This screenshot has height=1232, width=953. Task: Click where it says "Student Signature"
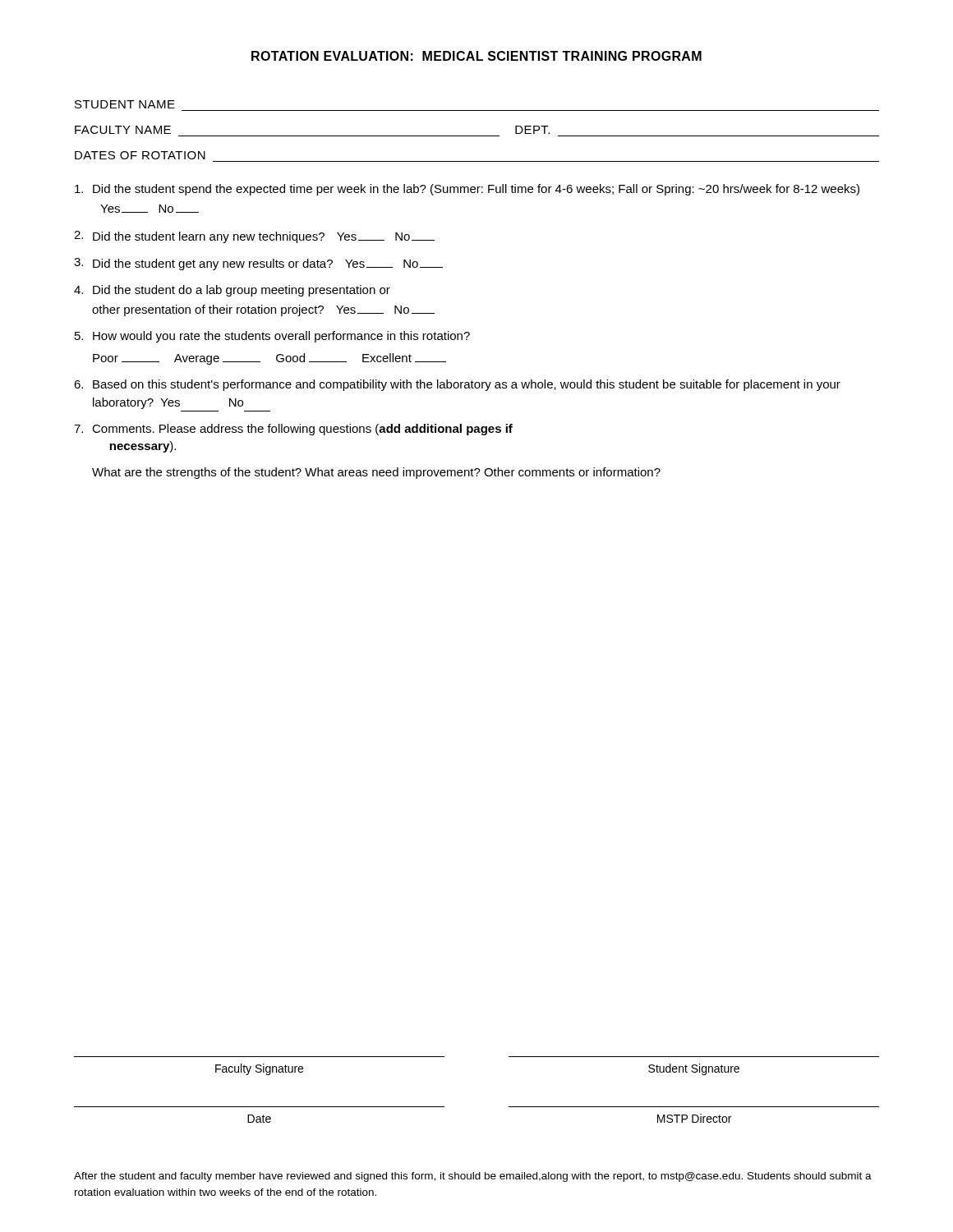click(x=694, y=1069)
